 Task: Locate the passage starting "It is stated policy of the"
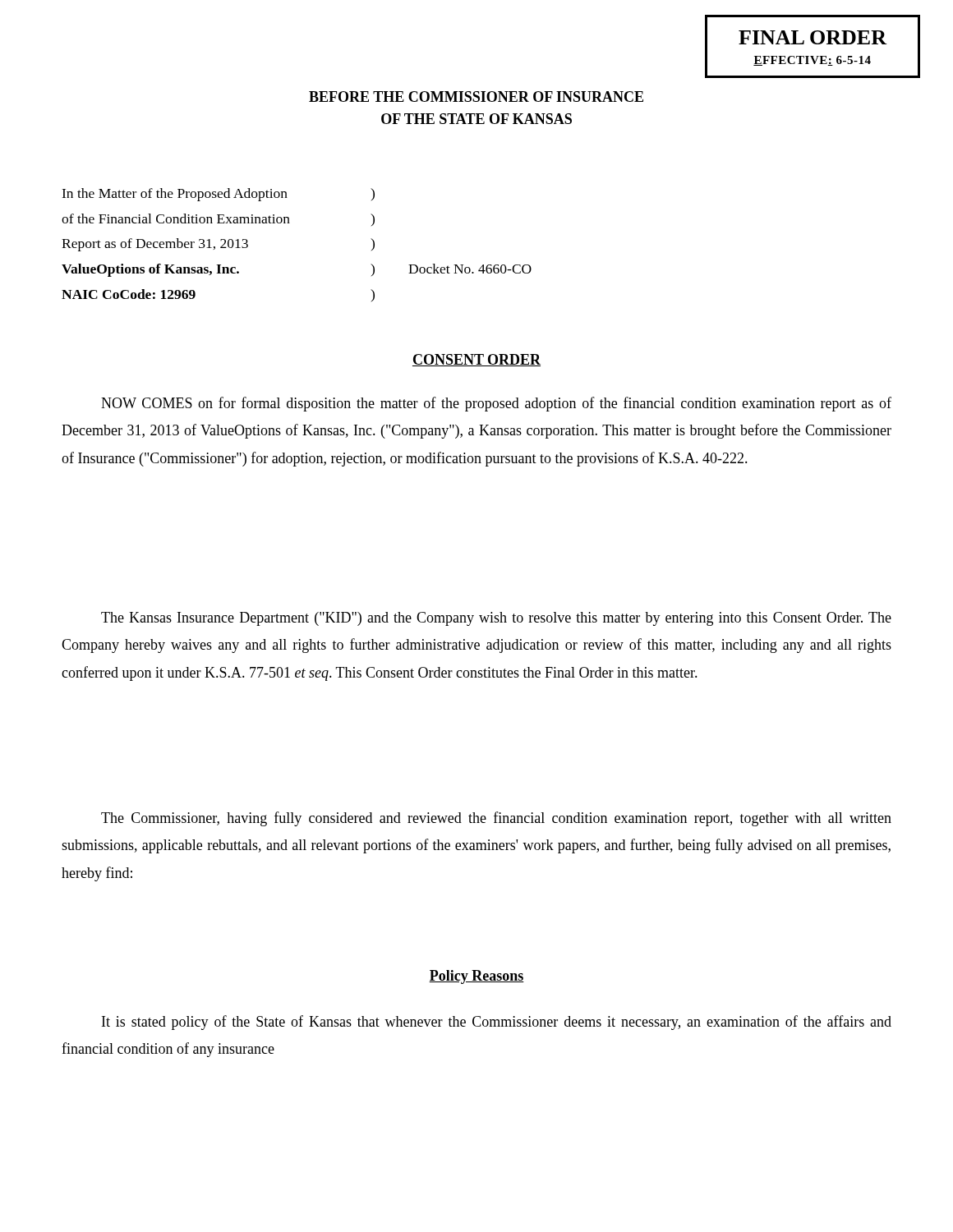click(476, 1035)
